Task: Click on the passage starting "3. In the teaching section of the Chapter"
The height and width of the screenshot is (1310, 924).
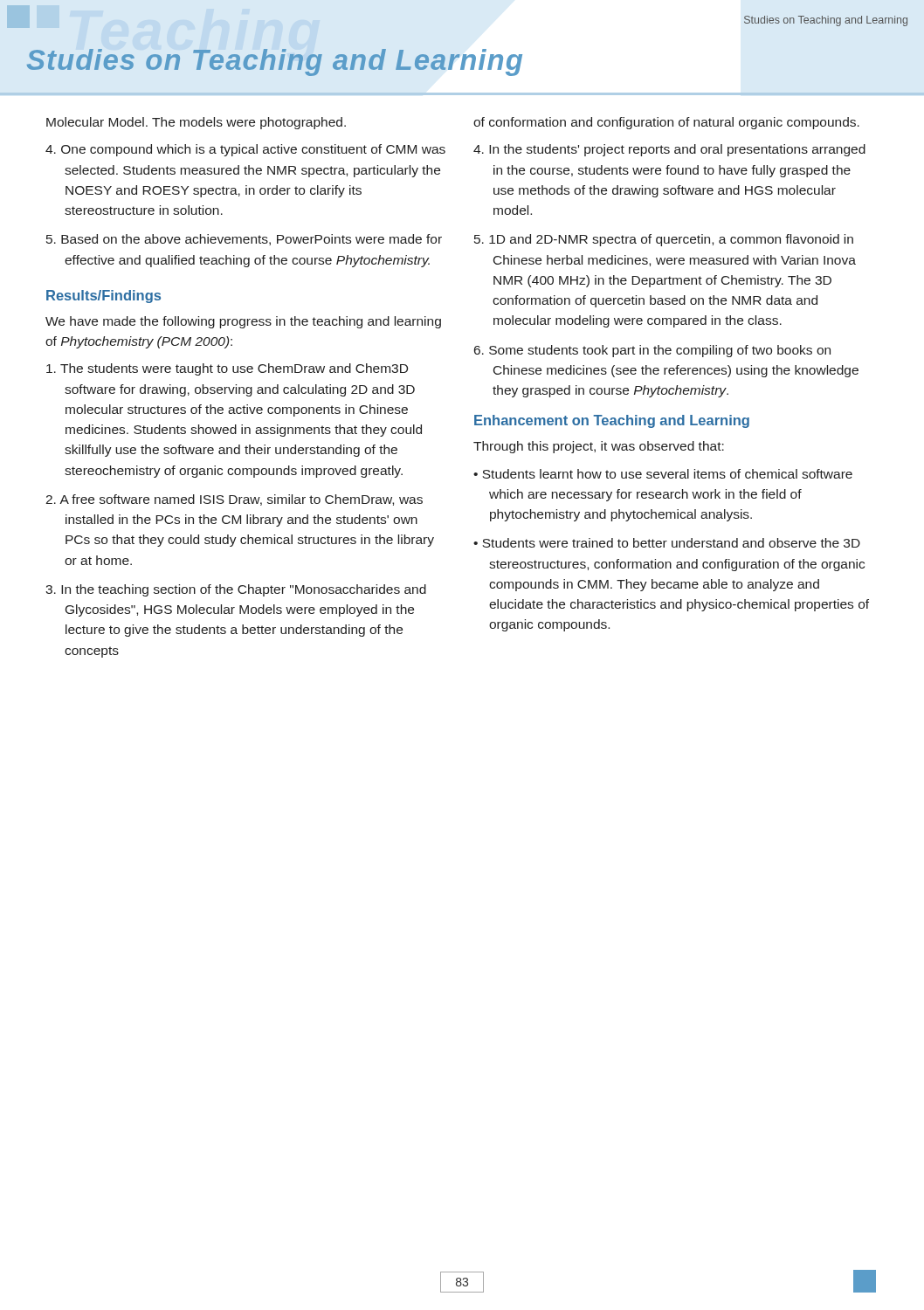Action: (x=236, y=619)
